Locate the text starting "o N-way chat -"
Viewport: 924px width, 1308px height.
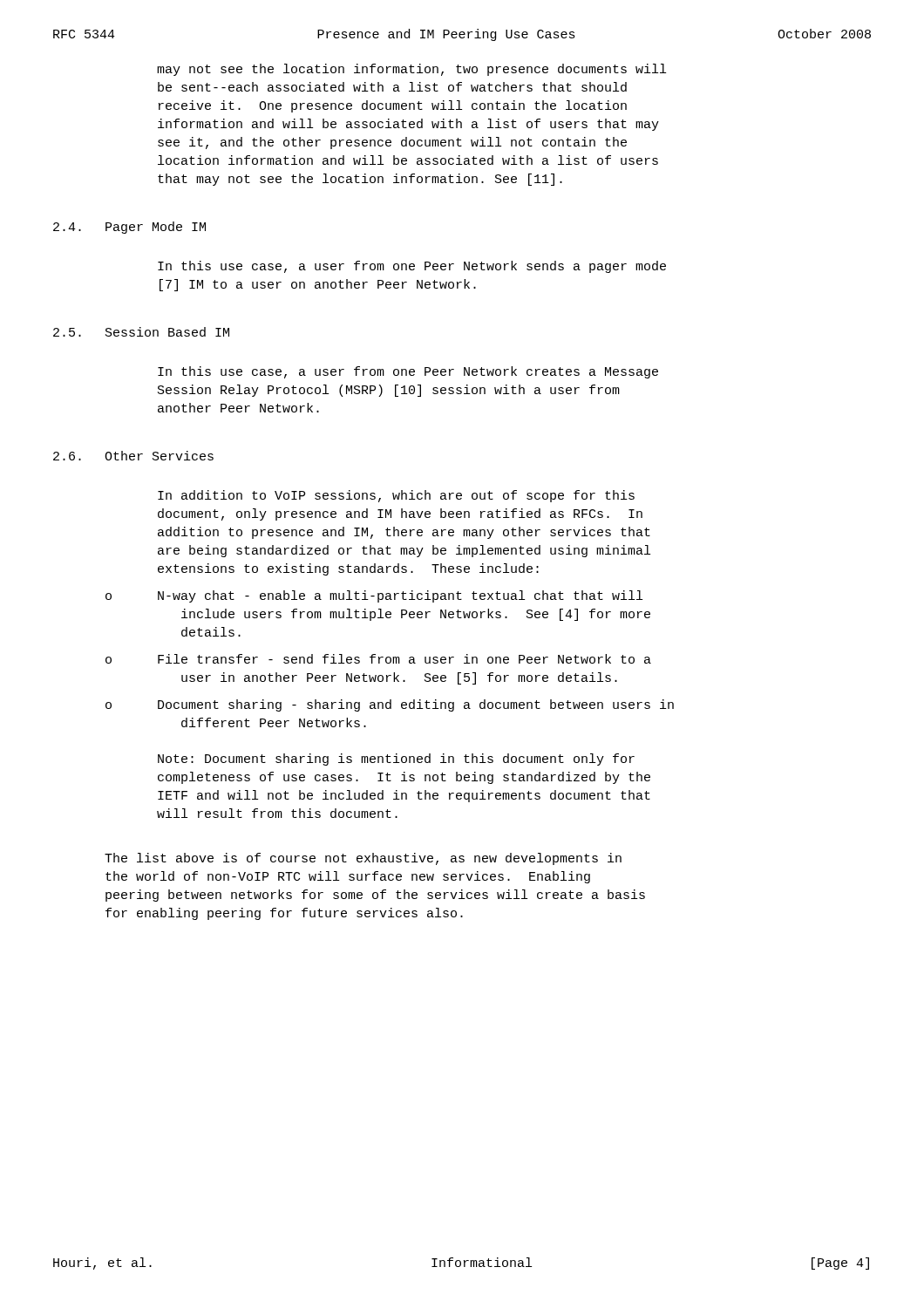pos(488,615)
